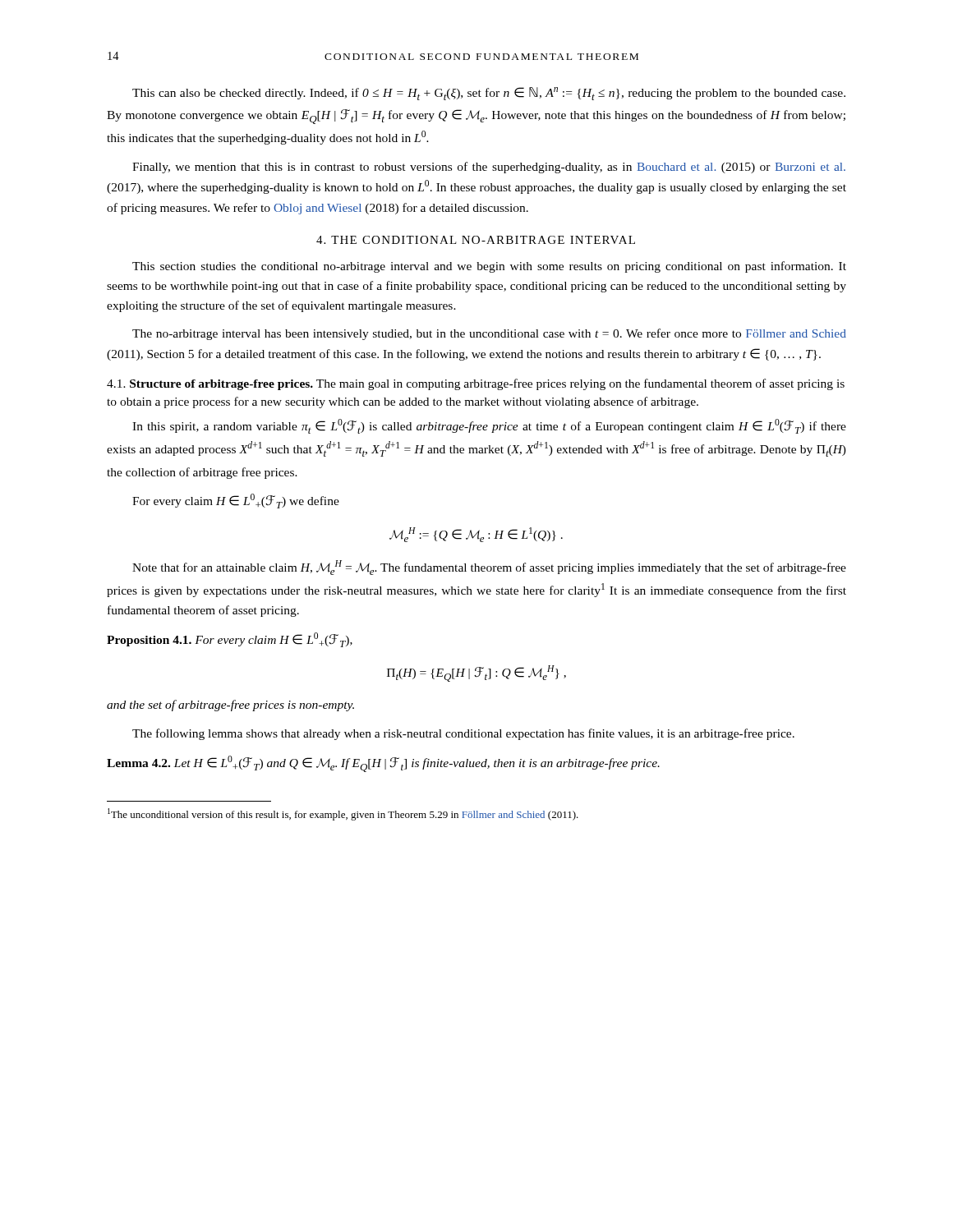Find "4. The conditional no-arbitrage interval" on this page
The image size is (953, 1232).
click(x=476, y=240)
